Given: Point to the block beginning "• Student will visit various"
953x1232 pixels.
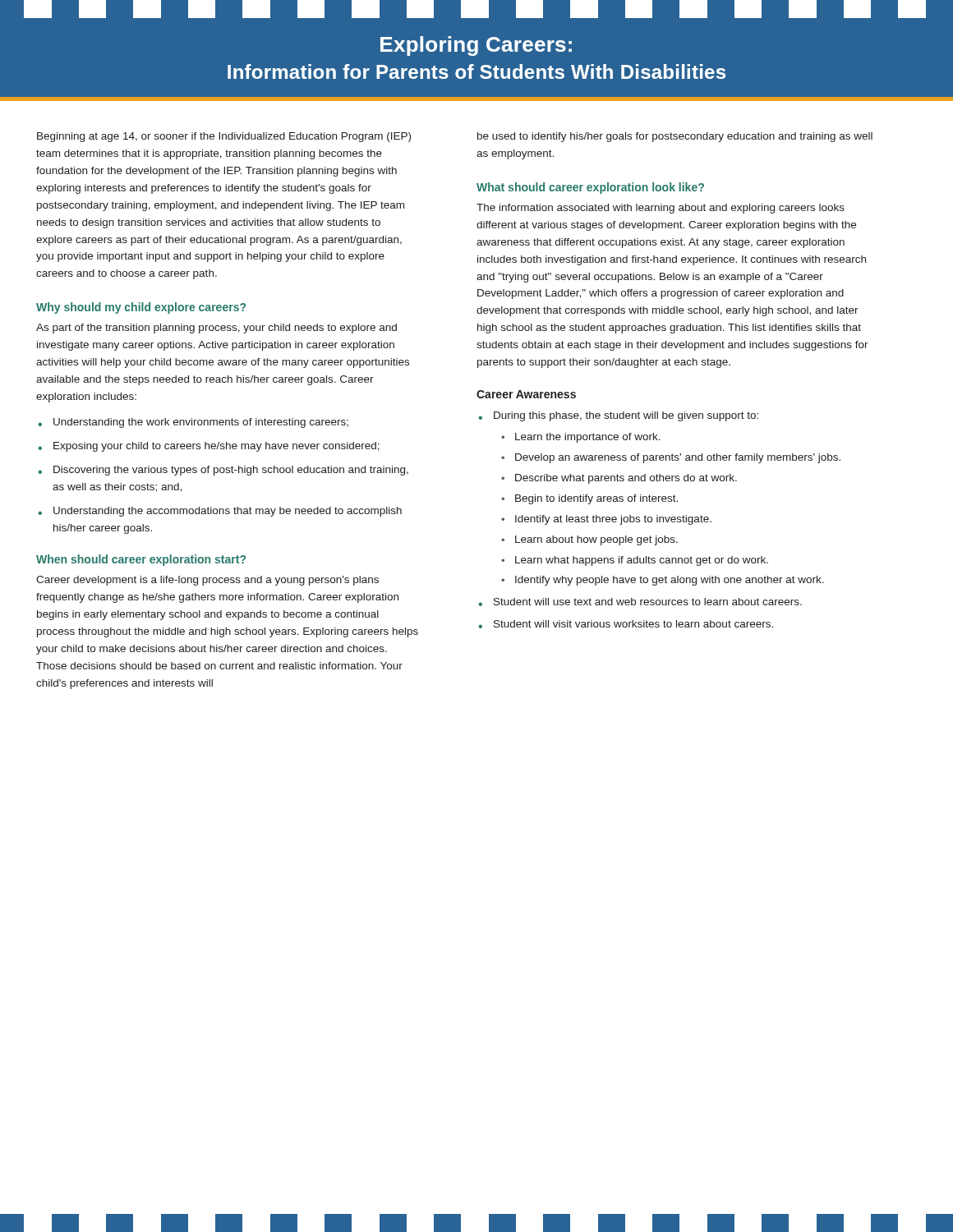Looking at the screenshot, I should point(626,625).
